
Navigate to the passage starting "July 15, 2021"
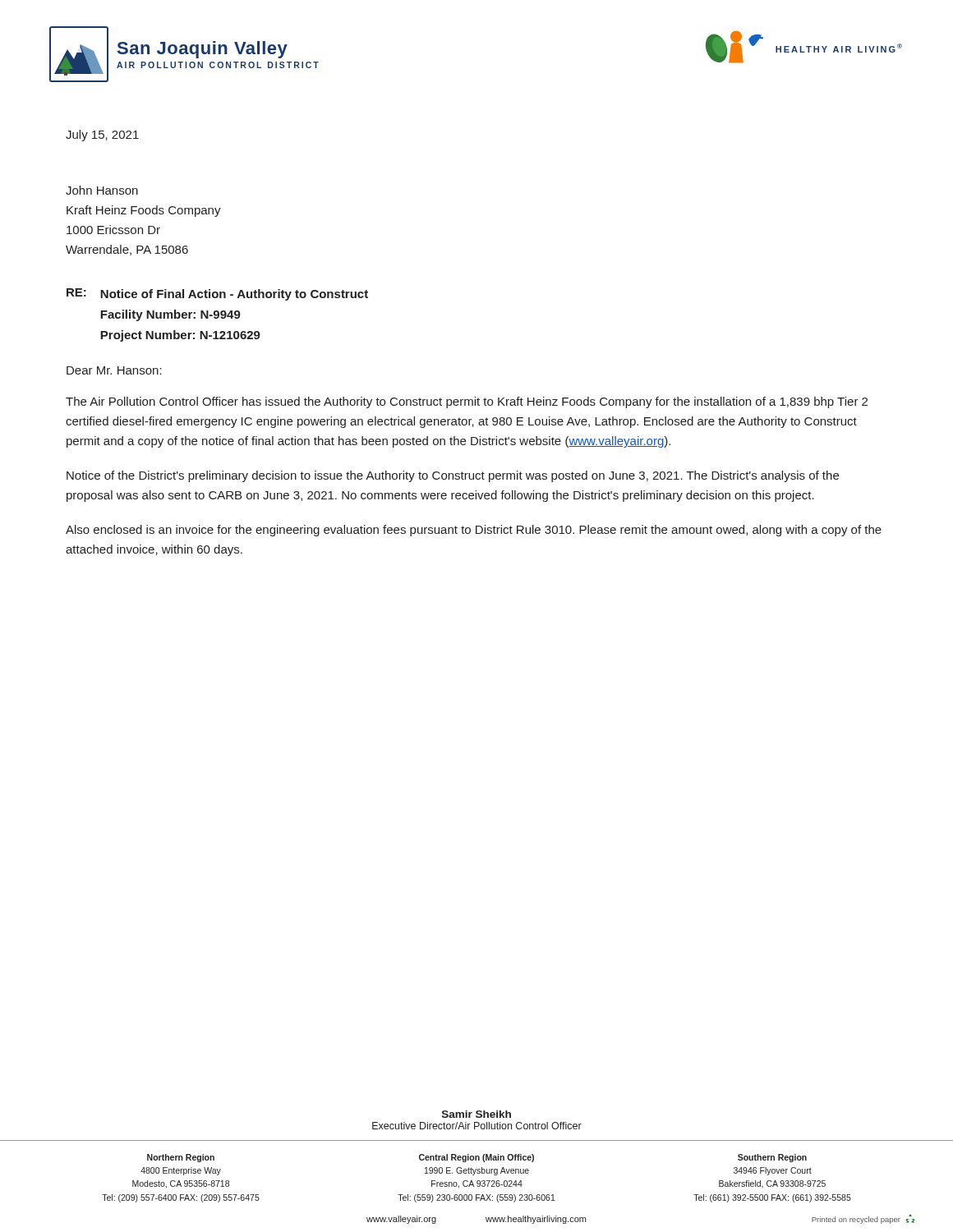pyautogui.click(x=102, y=134)
